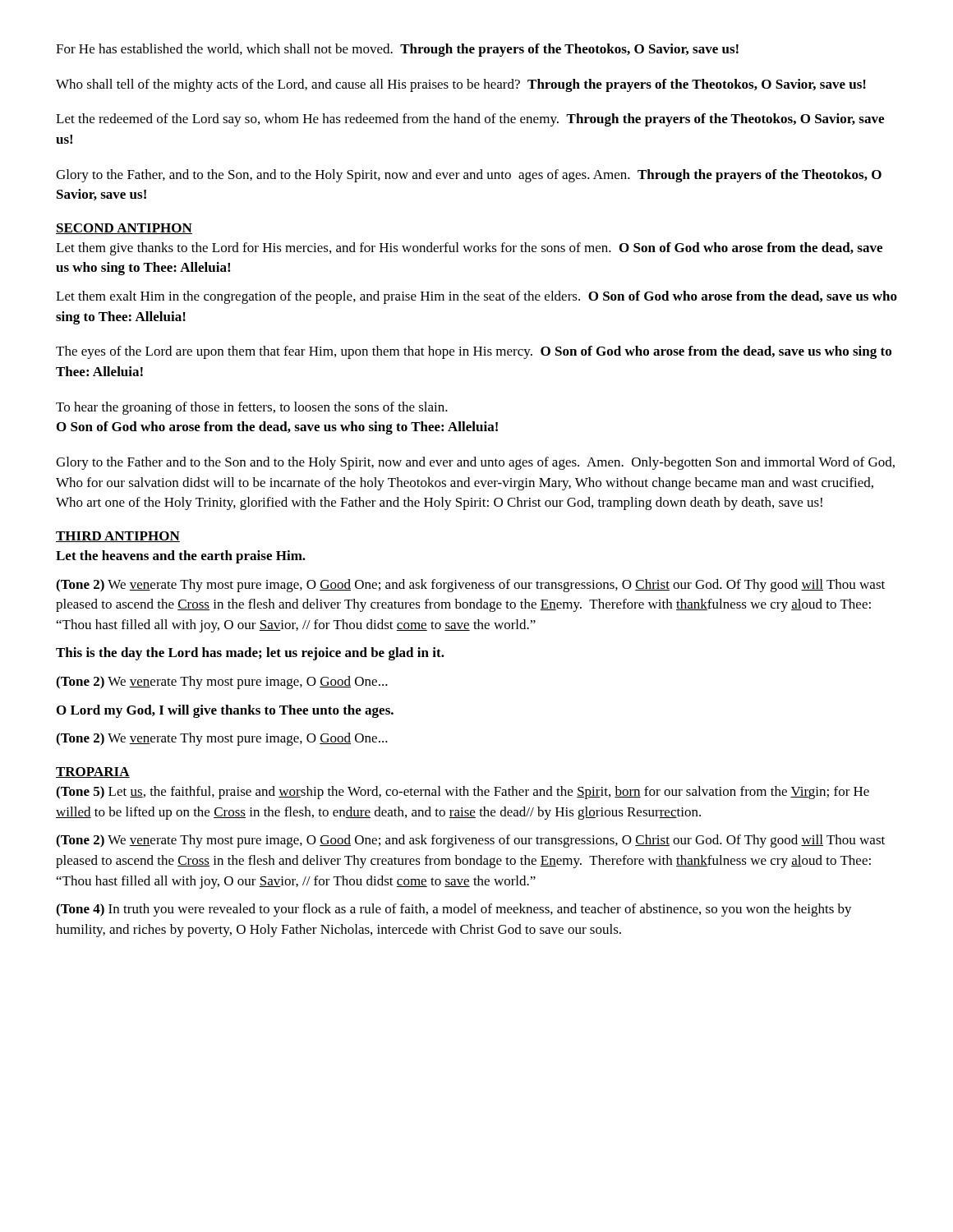Point to the block beginning "This is the day the Lord has"
Image resolution: width=953 pixels, height=1232 pixels.
tap(250, 653)
